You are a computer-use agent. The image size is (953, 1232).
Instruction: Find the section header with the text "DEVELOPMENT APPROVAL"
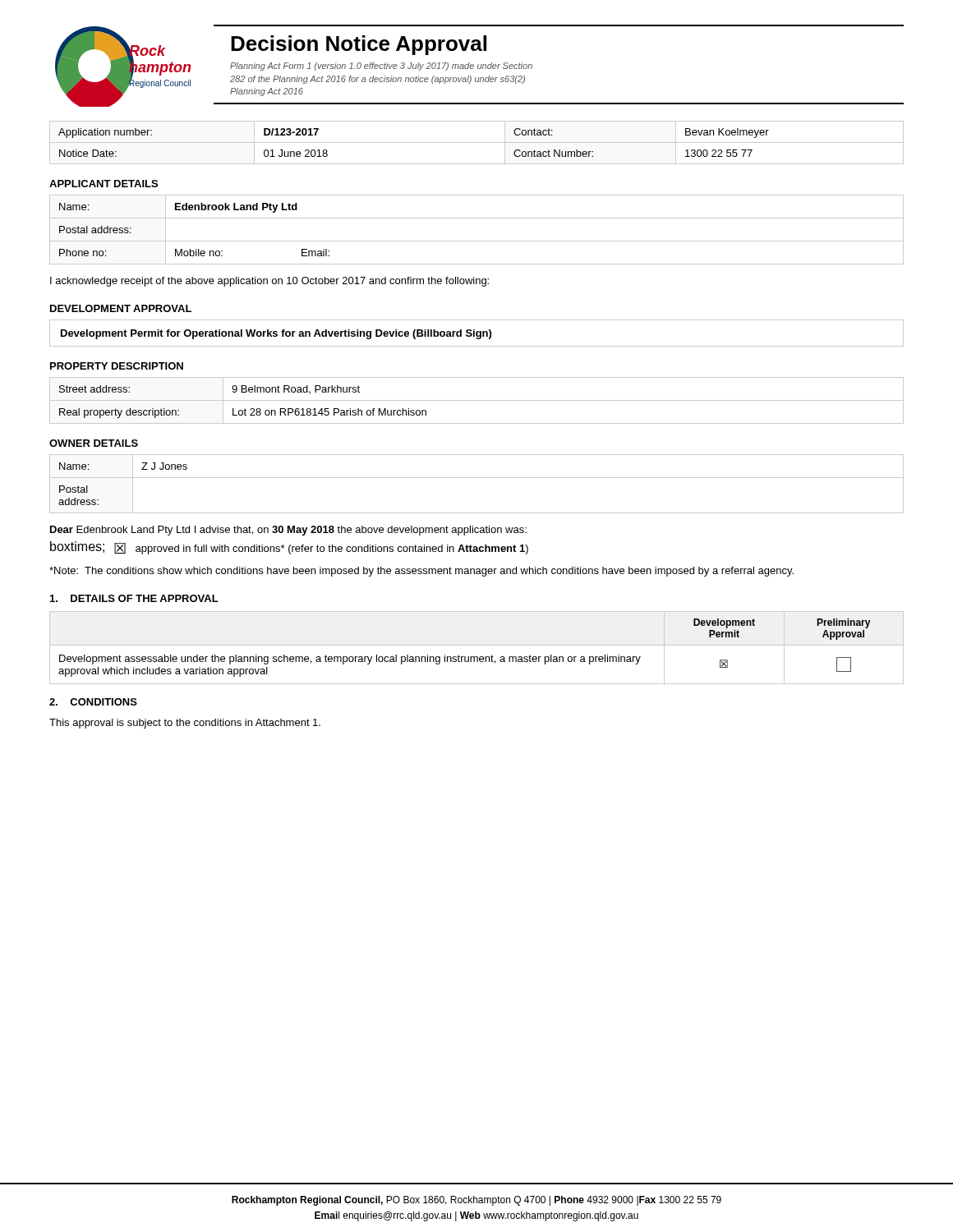[x=476, y=308]
